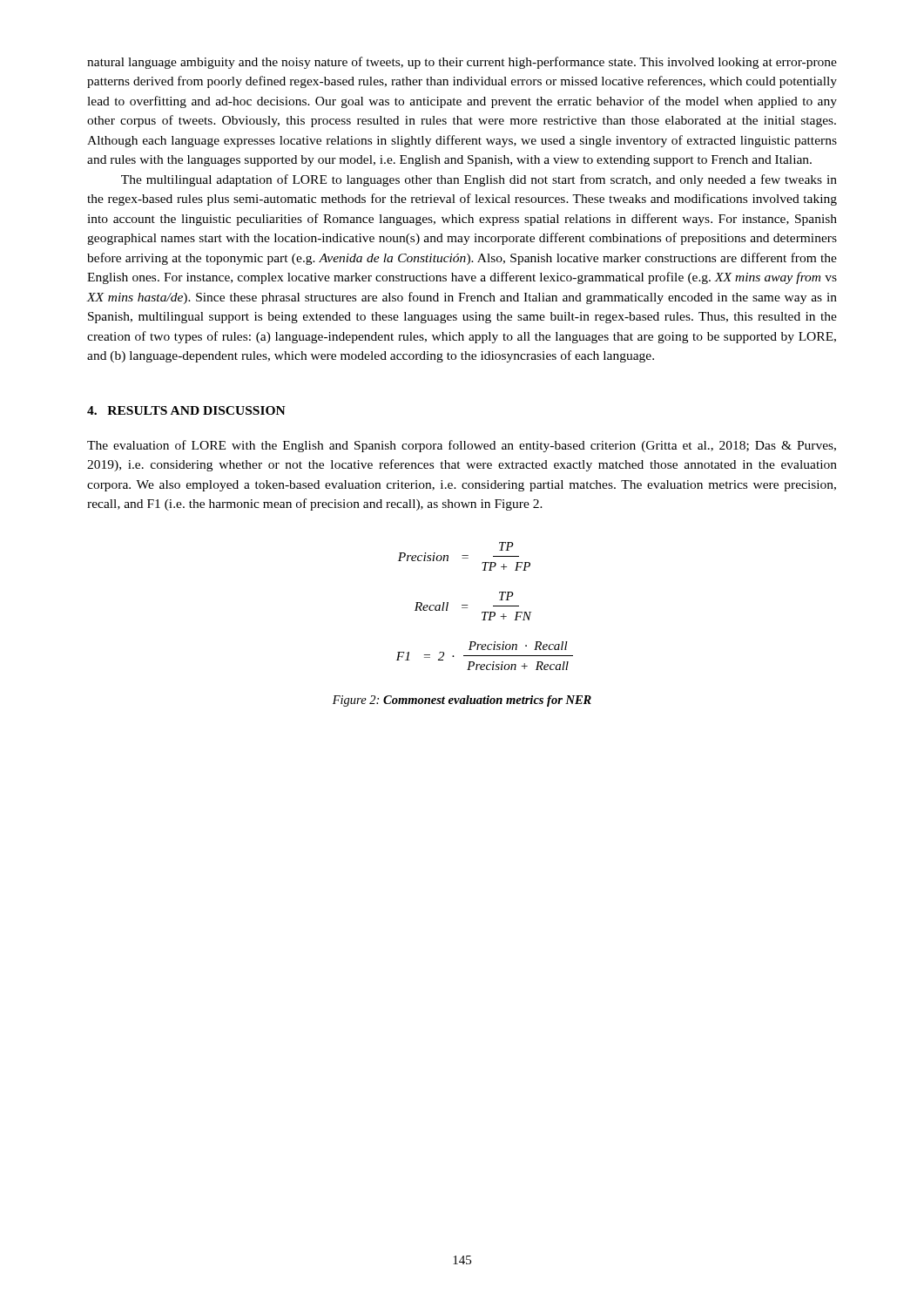Viewport: 924px width, 1307px height.
Task: Locate the passage starting "Precision = TP TP"
Action: [x=462, y=557]
